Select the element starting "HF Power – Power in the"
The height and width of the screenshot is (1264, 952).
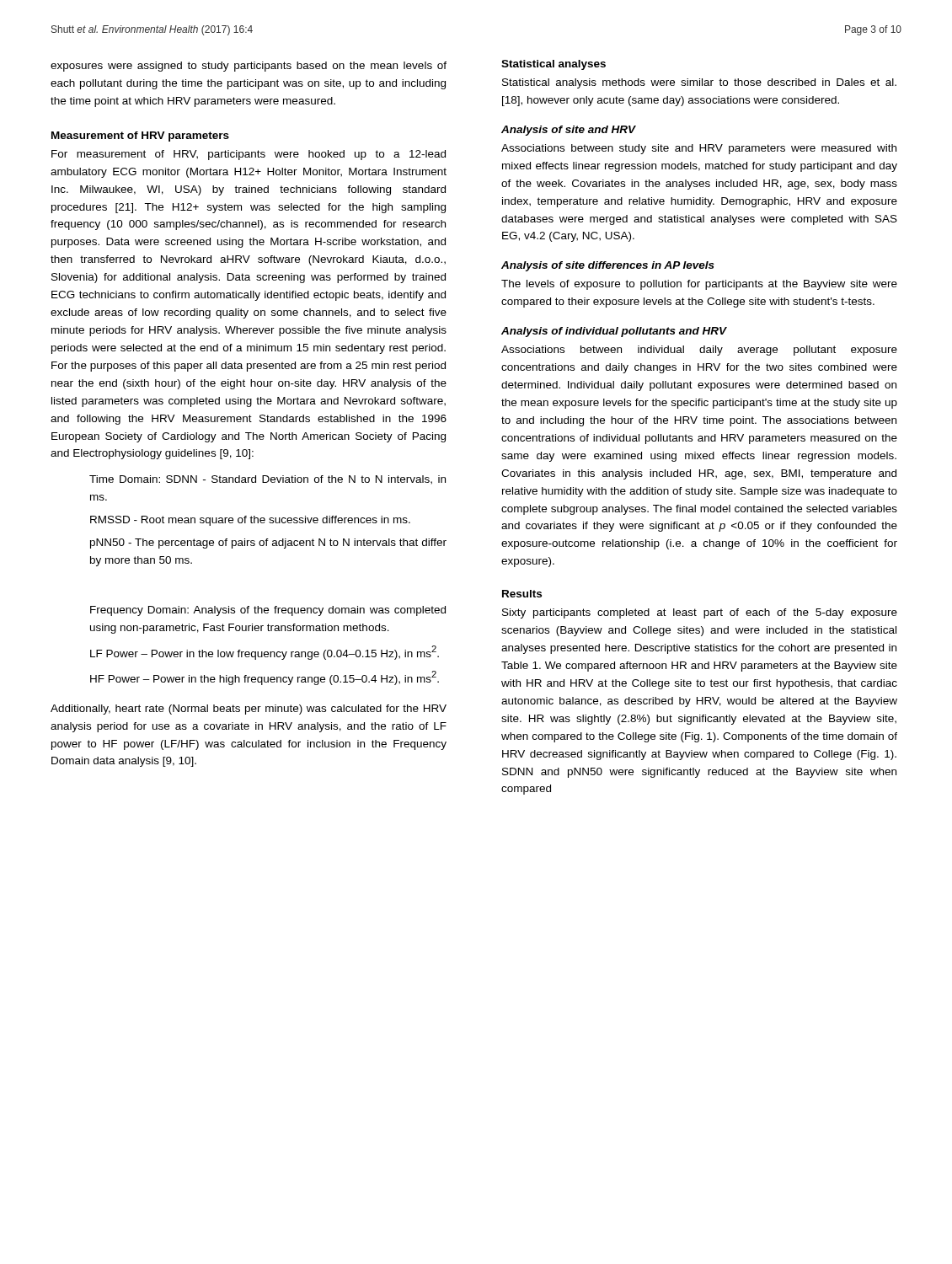coord(265,677)
